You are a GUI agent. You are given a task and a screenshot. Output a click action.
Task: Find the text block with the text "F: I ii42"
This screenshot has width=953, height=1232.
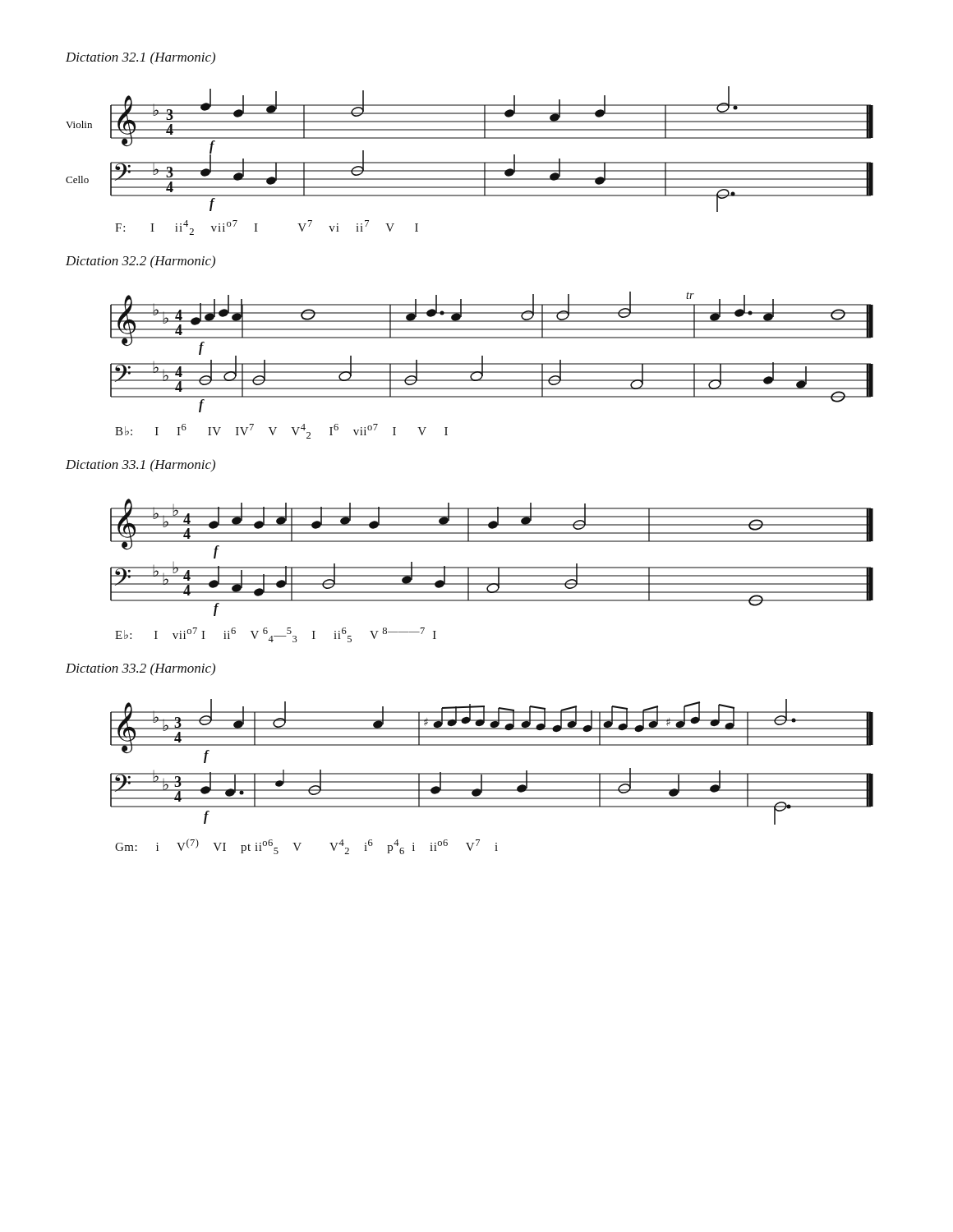click(x=267, y=228)
